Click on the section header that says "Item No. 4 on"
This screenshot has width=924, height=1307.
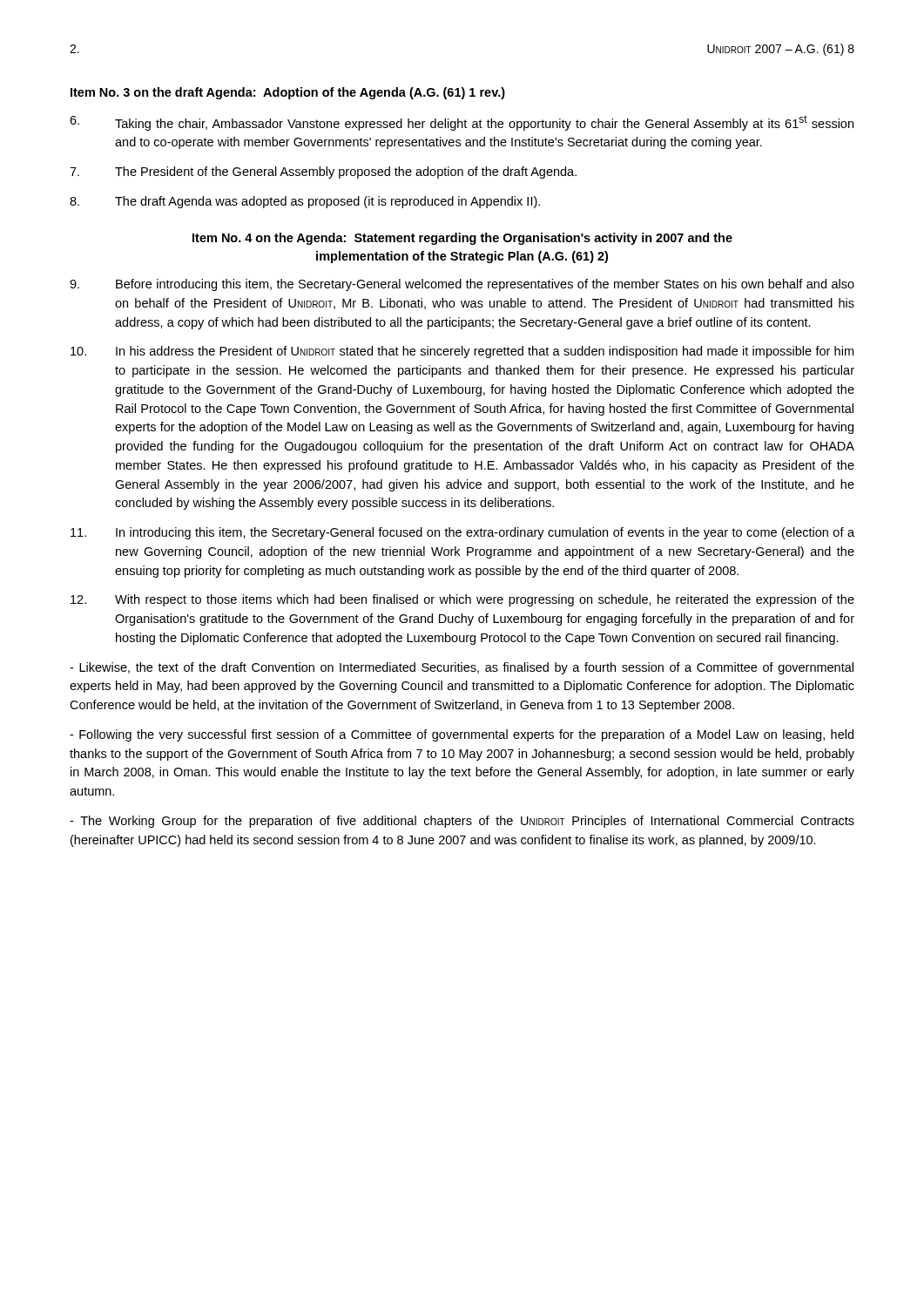pyautogui.click(x=462, y=247)
